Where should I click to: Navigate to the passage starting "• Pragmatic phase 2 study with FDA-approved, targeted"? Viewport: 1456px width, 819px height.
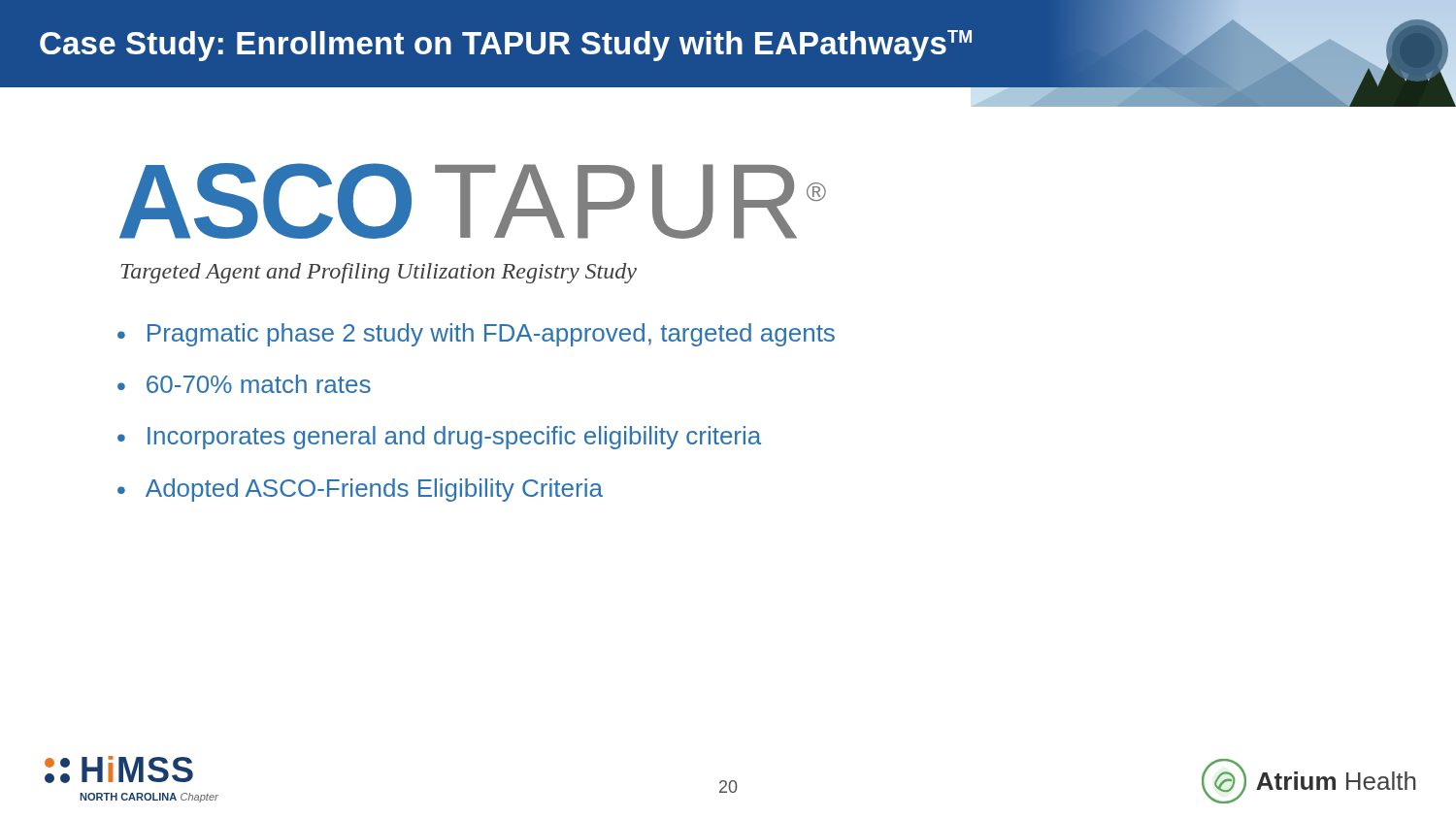[x=476, y=334]
